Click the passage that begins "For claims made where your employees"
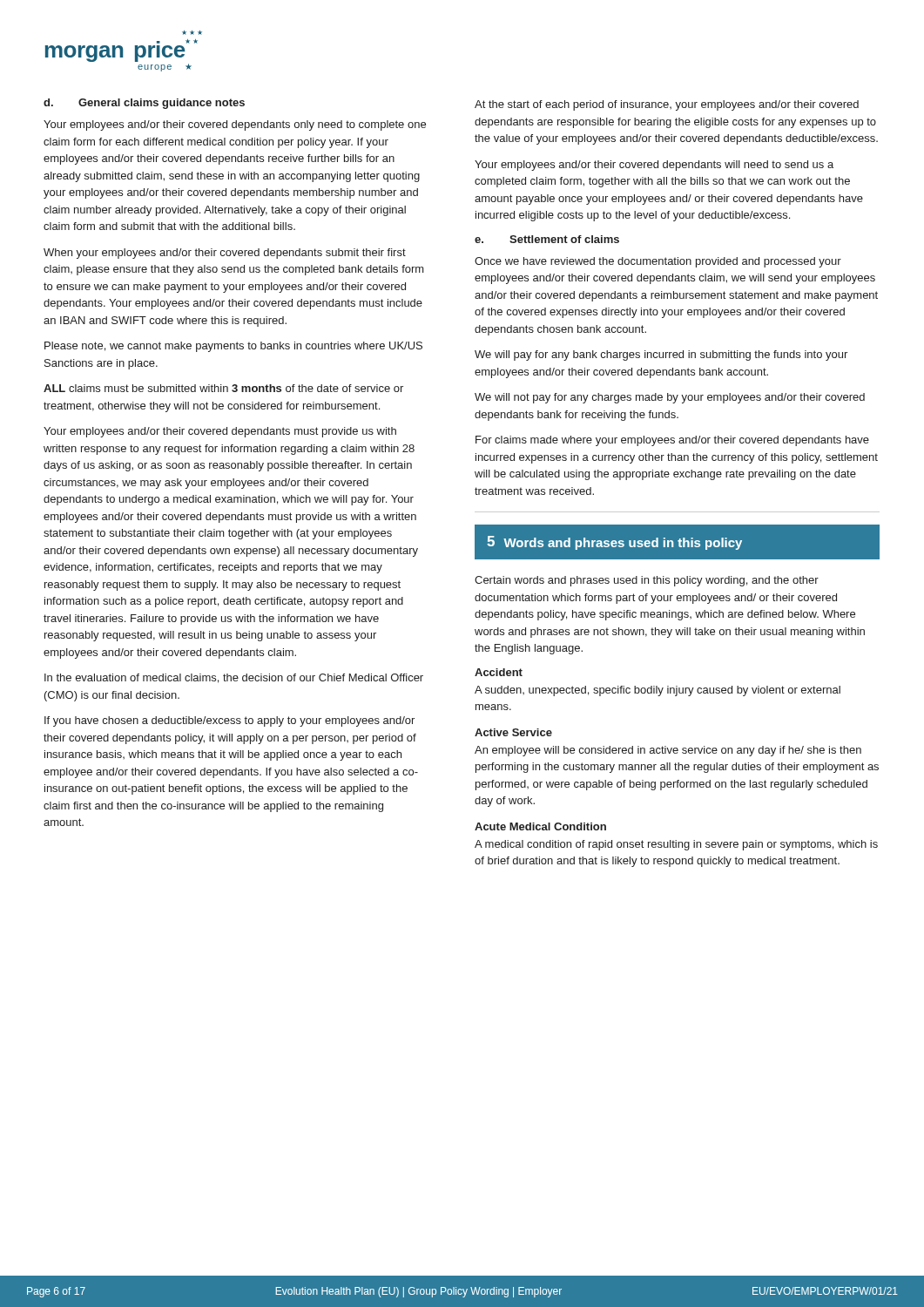Image resolution: width=924 pixels, height=1307 pixels. [x=677, y=465]
